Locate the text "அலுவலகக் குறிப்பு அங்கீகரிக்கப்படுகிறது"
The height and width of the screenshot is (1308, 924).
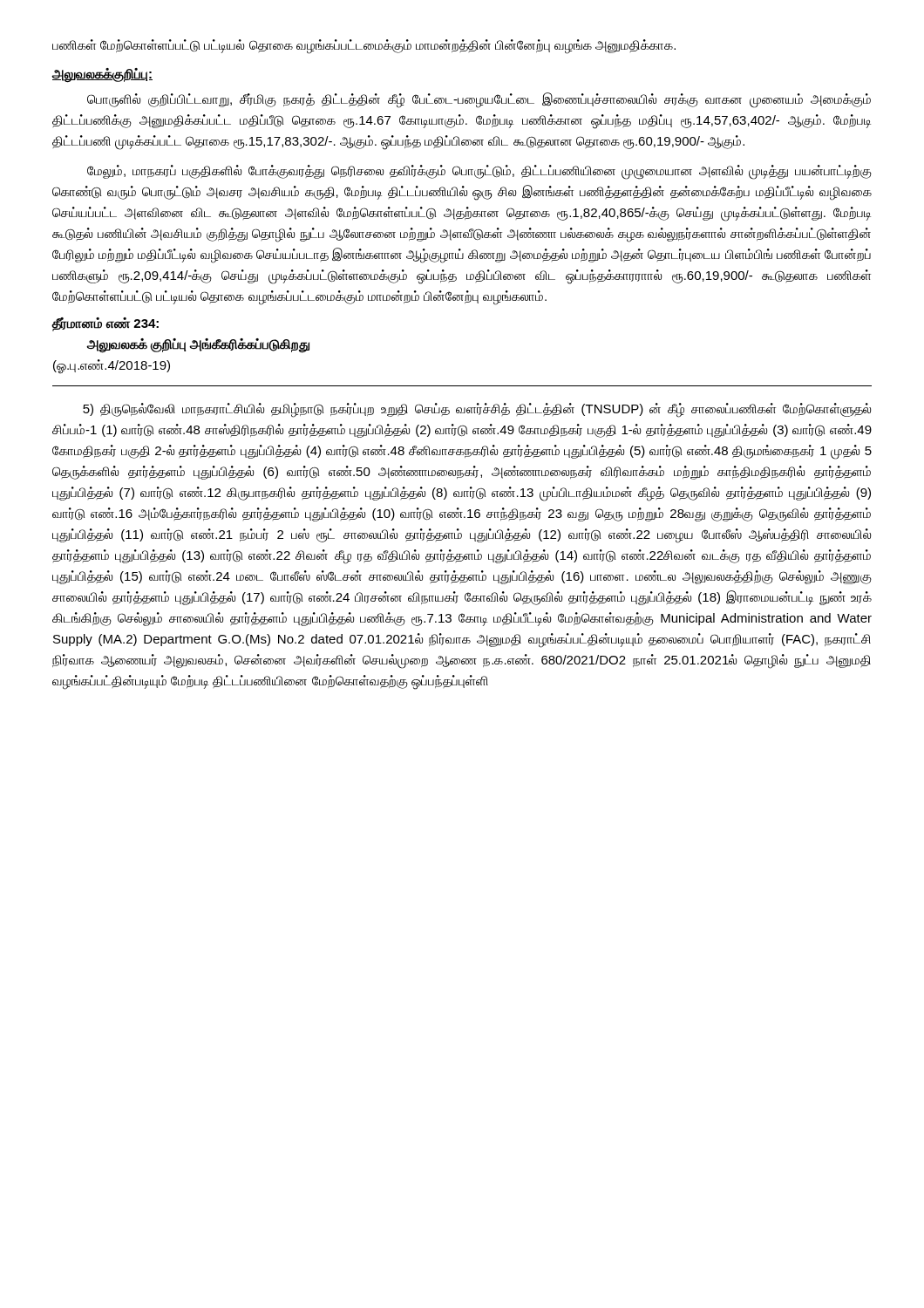(x=199, y=344)
